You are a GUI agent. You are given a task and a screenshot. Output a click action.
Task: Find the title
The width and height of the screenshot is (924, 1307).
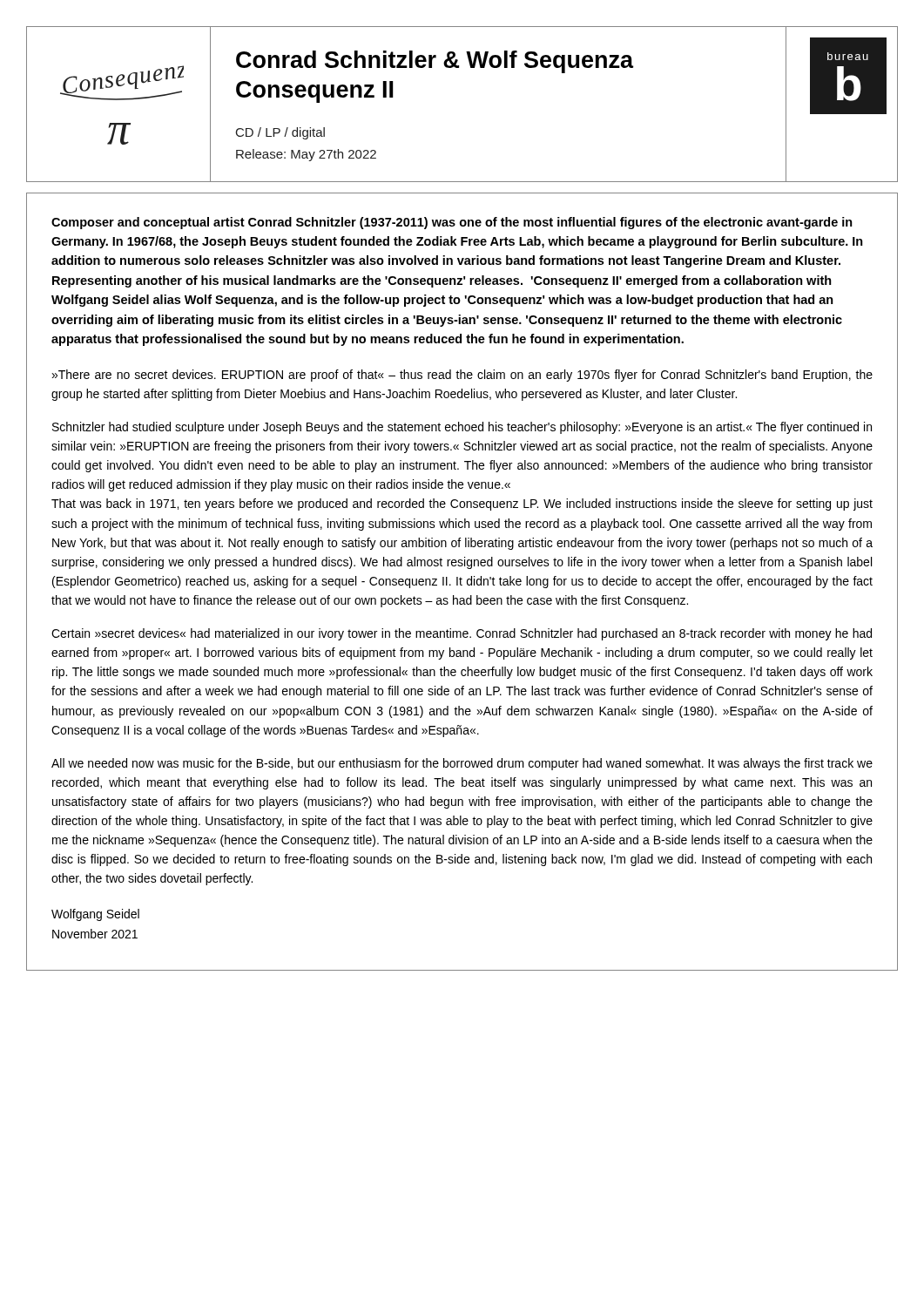click(434, 75)
